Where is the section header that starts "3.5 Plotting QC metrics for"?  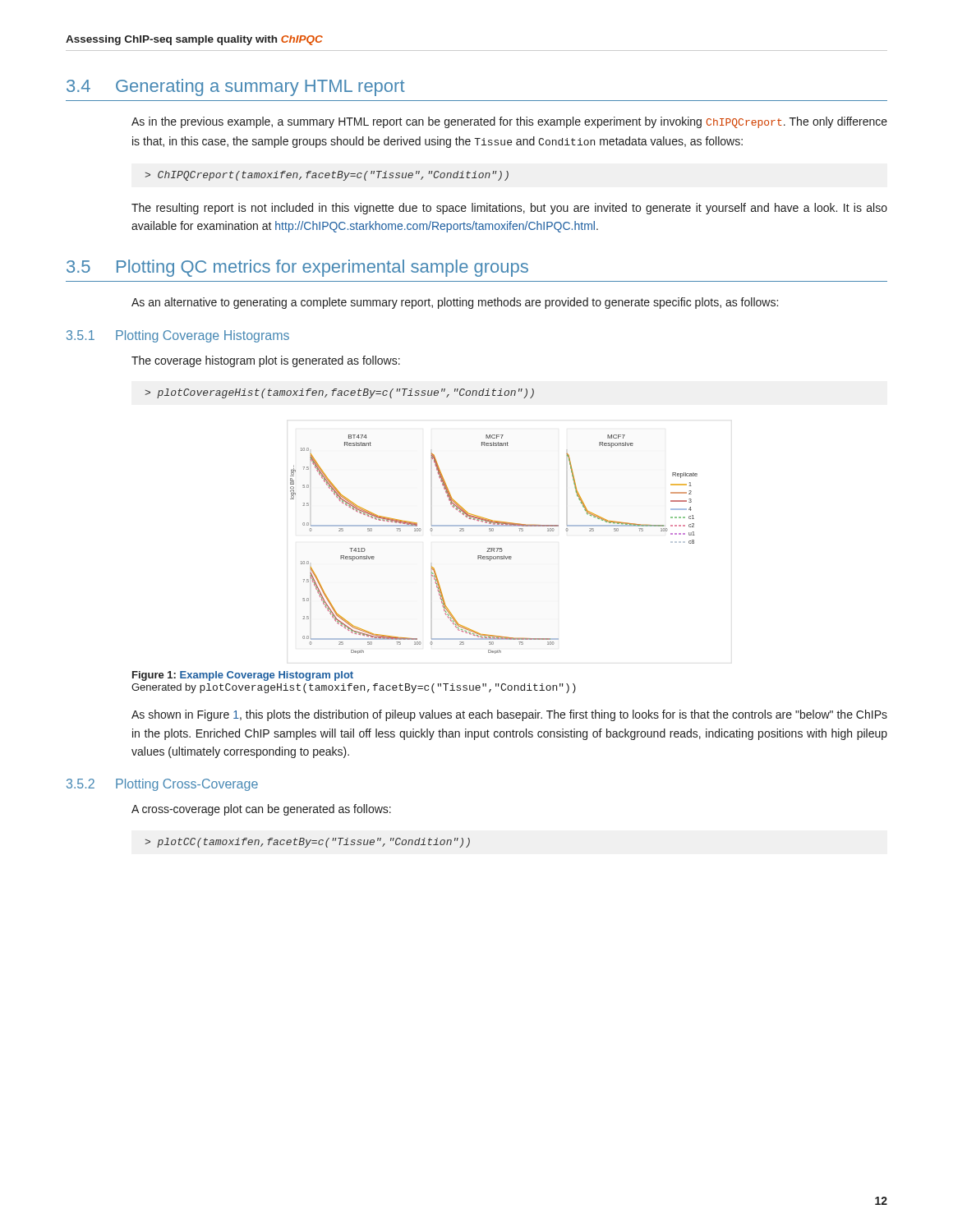297,267
